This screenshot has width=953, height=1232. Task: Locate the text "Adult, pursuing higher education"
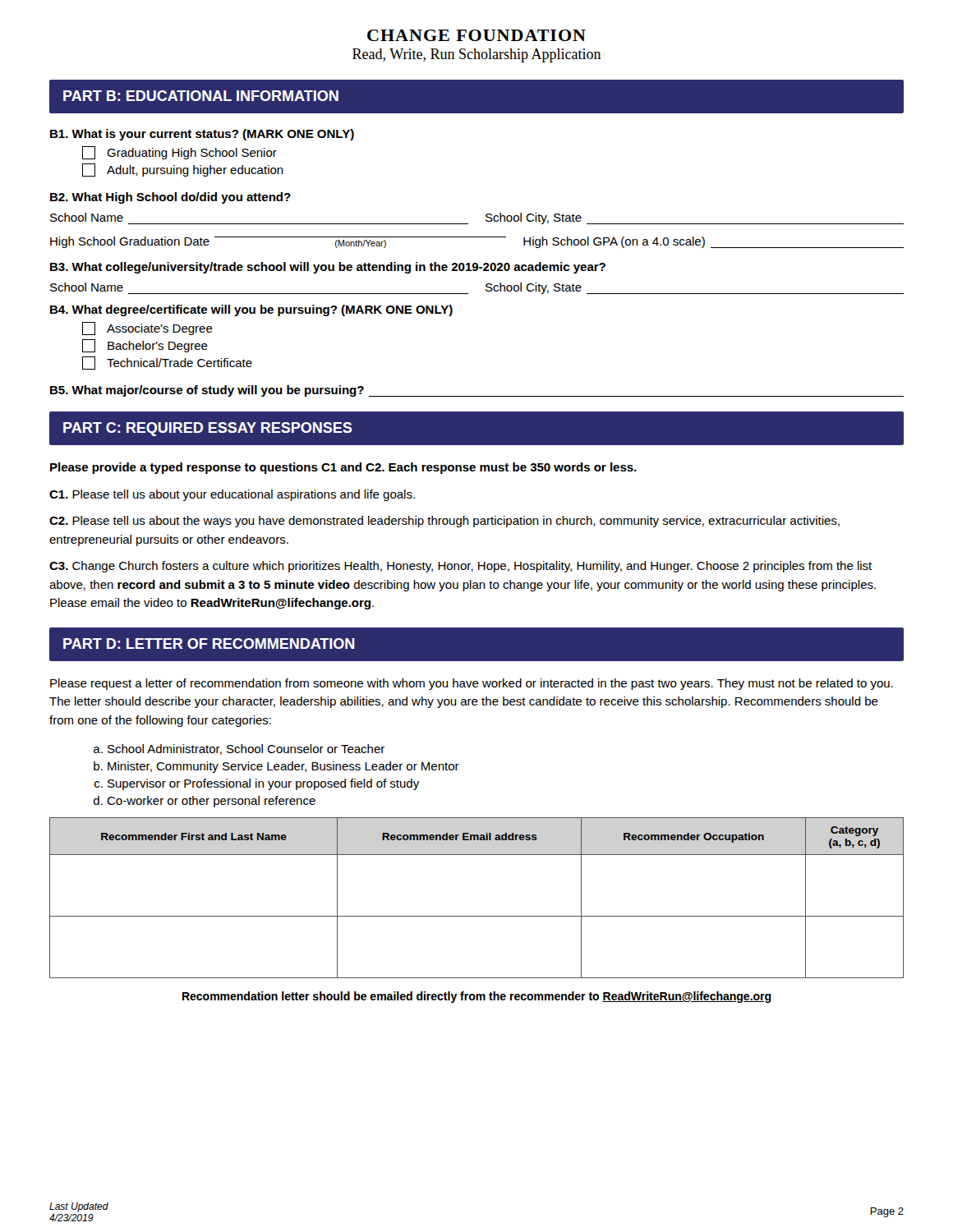click(183, 170)
